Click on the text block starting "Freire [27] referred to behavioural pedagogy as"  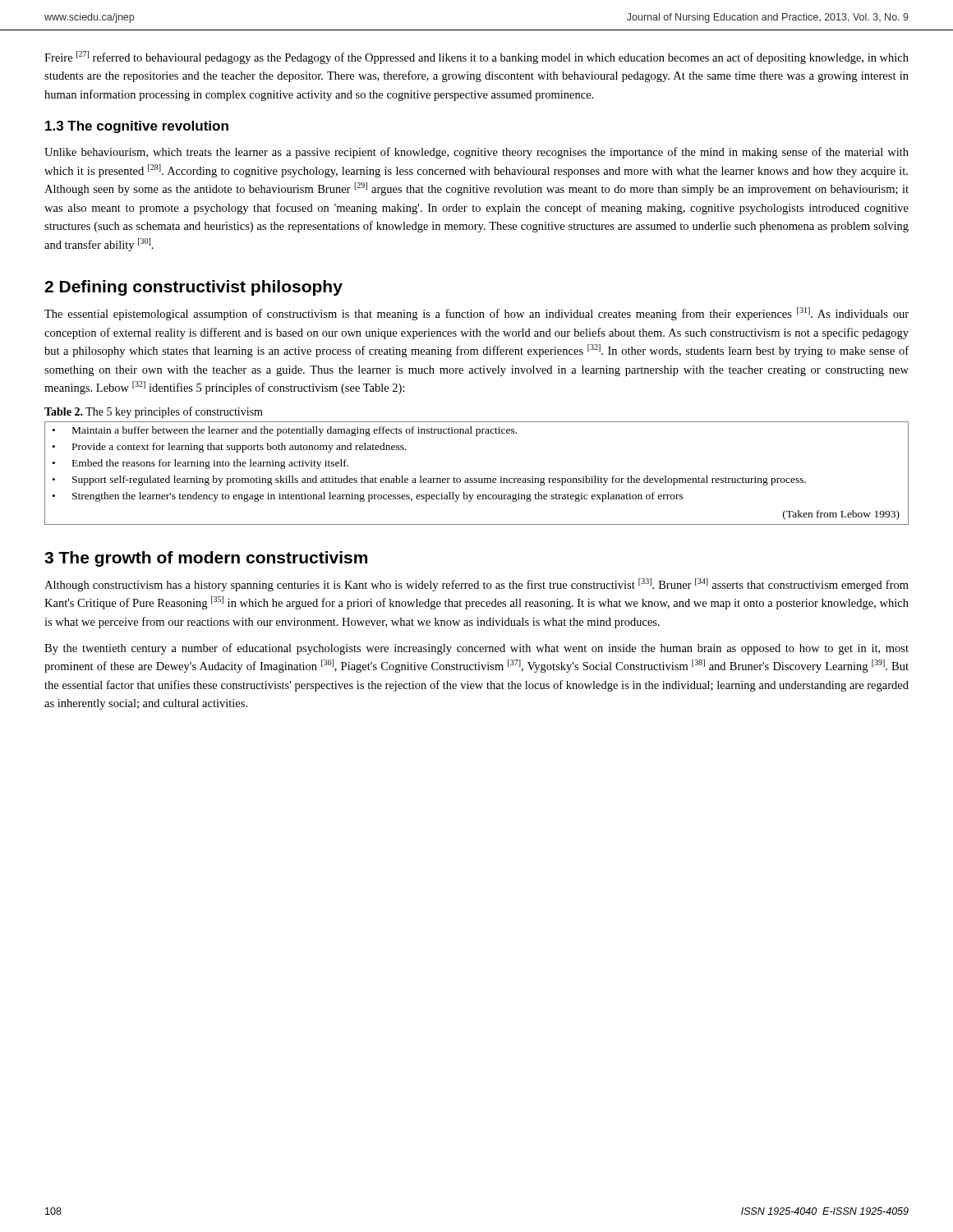pos(476,75)
